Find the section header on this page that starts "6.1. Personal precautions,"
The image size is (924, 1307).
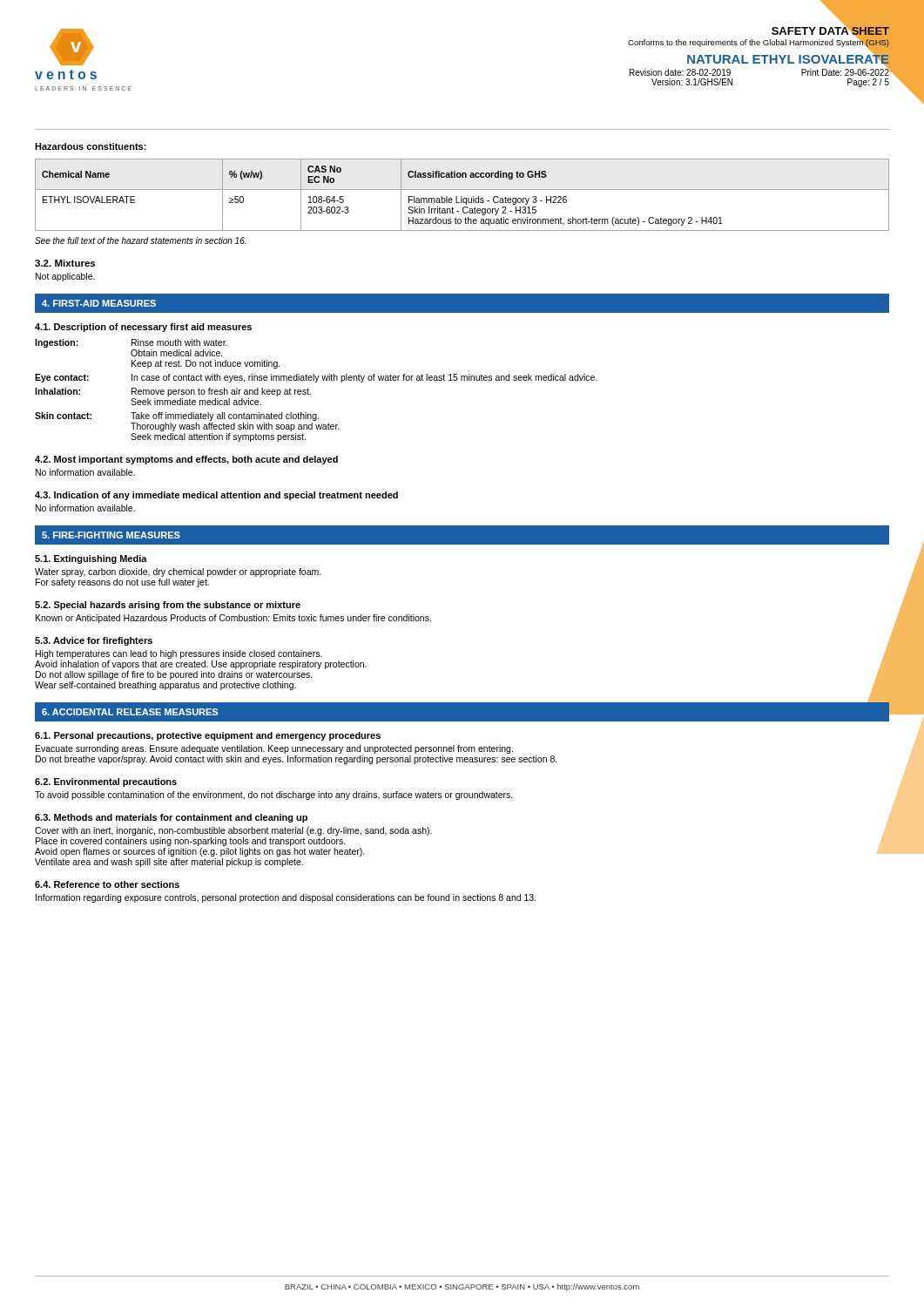208,735
